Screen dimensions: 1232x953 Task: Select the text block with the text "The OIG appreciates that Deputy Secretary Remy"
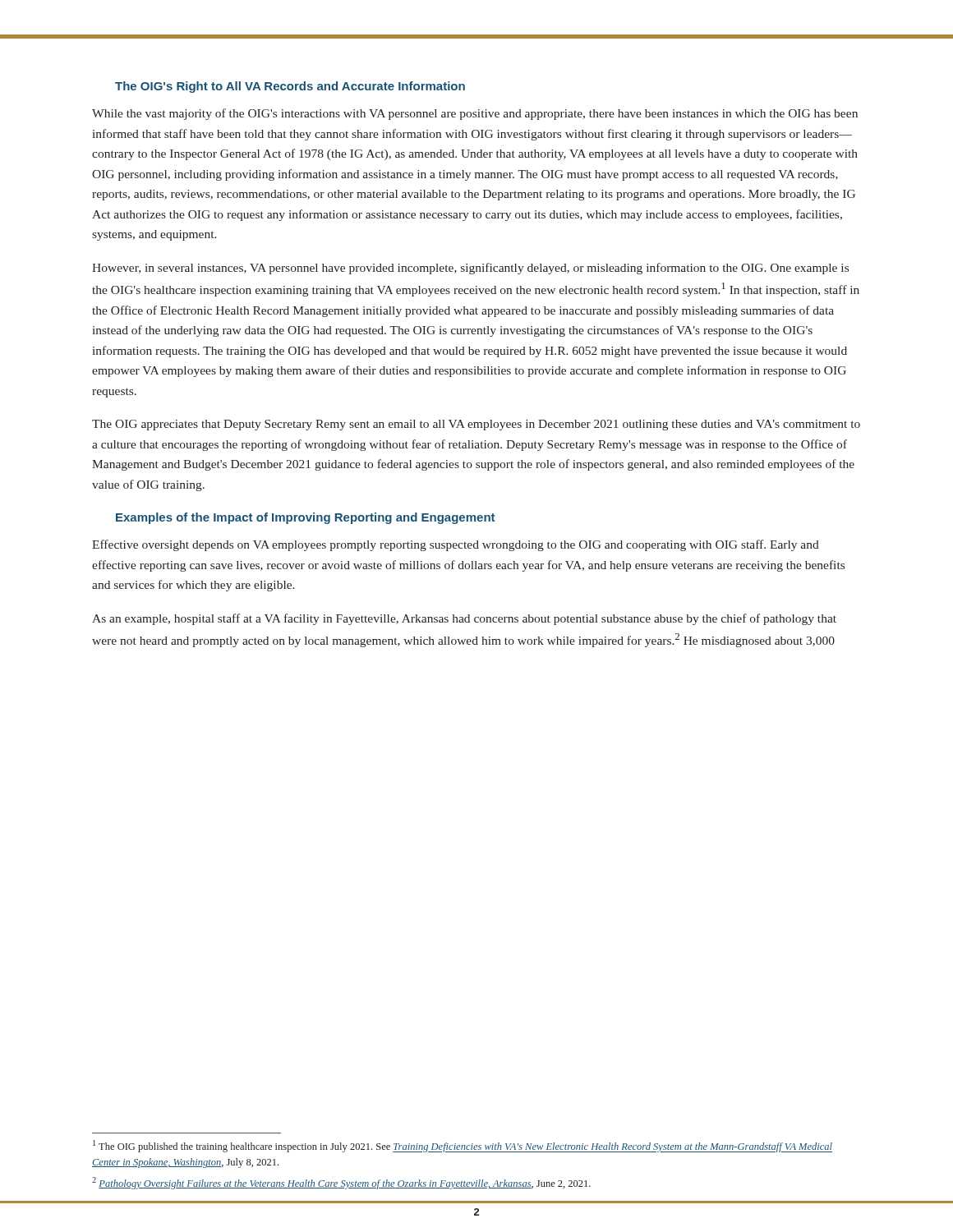[476, 454]
